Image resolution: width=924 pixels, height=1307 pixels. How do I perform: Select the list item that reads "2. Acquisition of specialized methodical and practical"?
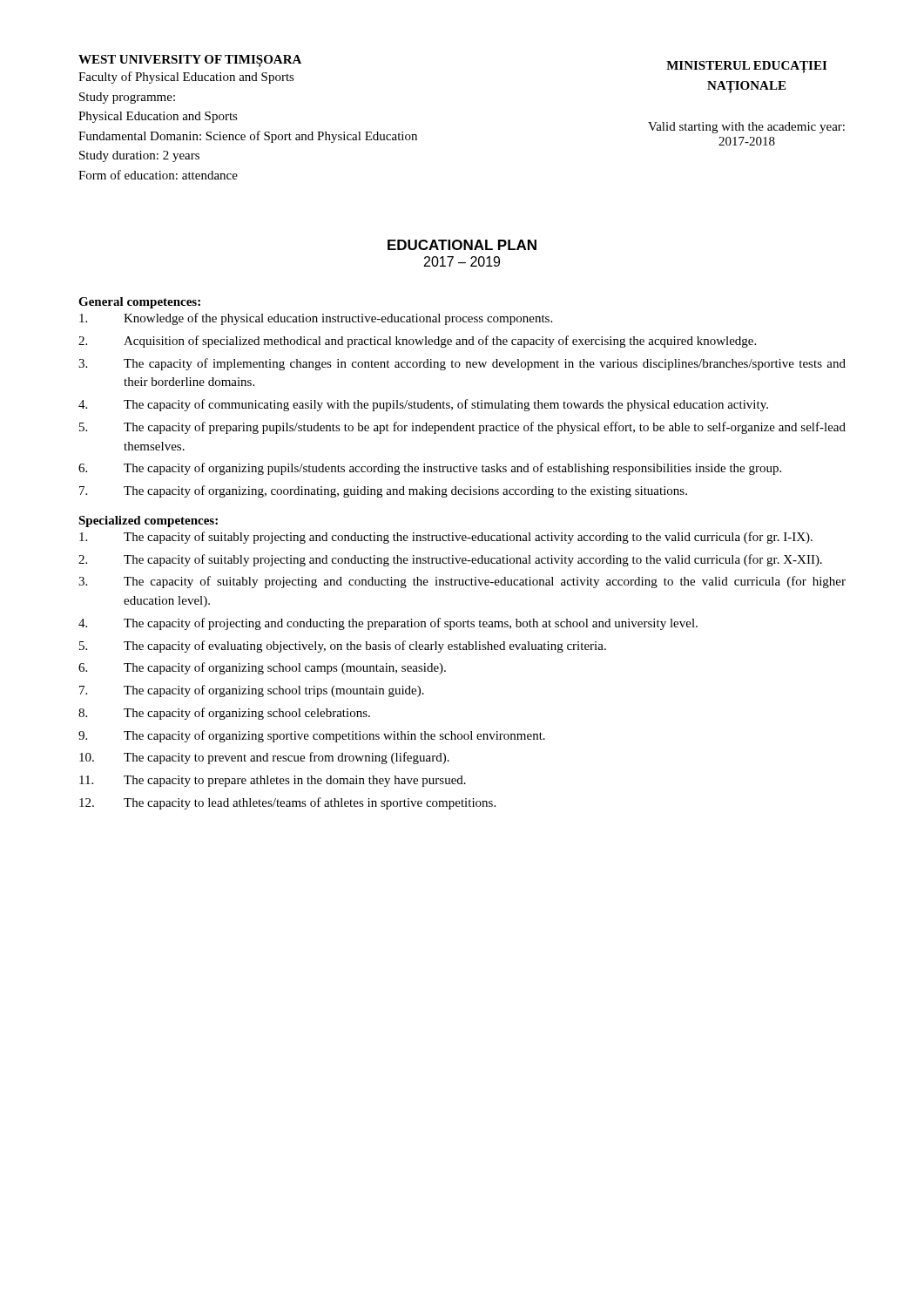pos(462,341)
